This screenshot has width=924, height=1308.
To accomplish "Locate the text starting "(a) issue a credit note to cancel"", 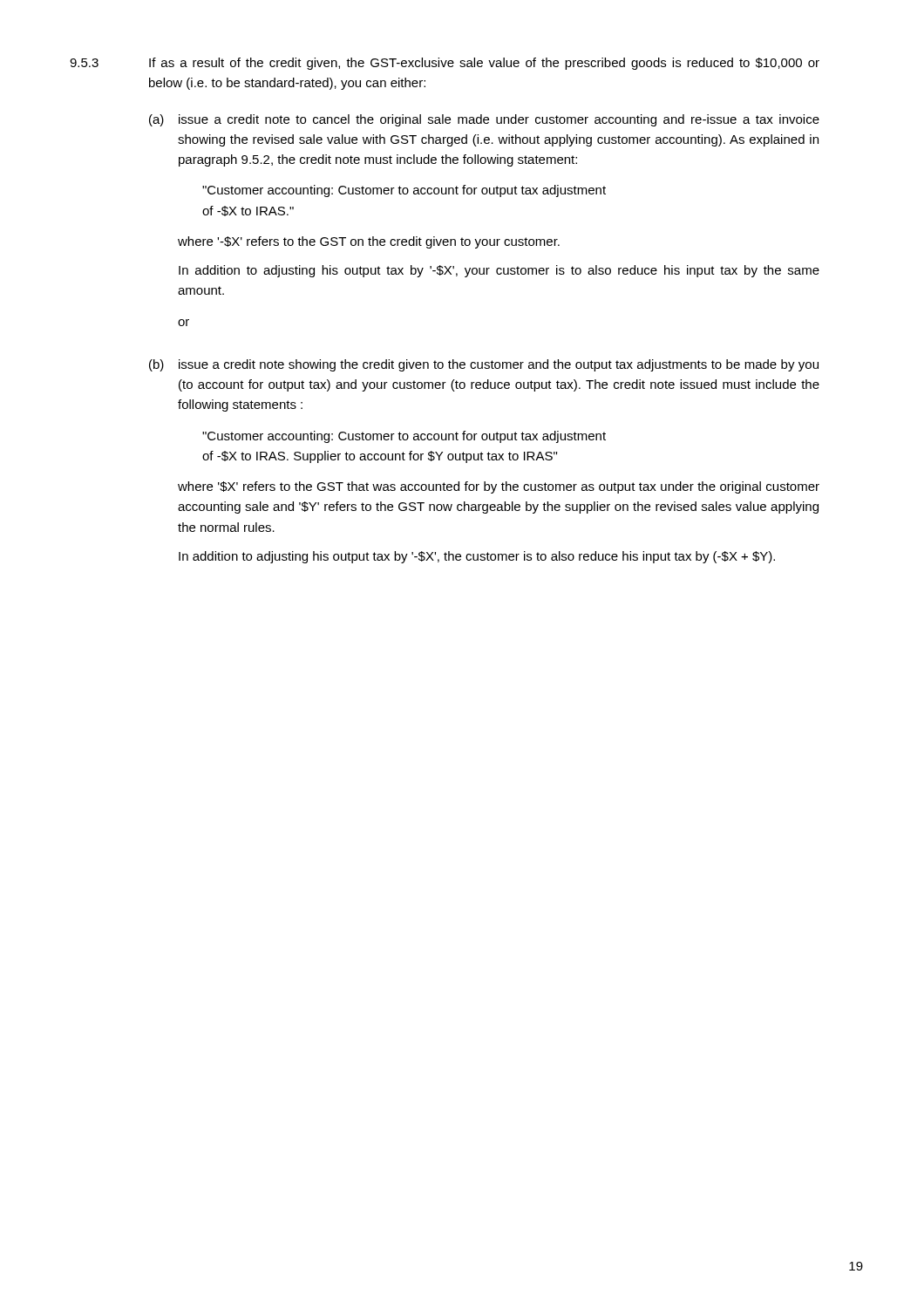I will pos(484,120).
